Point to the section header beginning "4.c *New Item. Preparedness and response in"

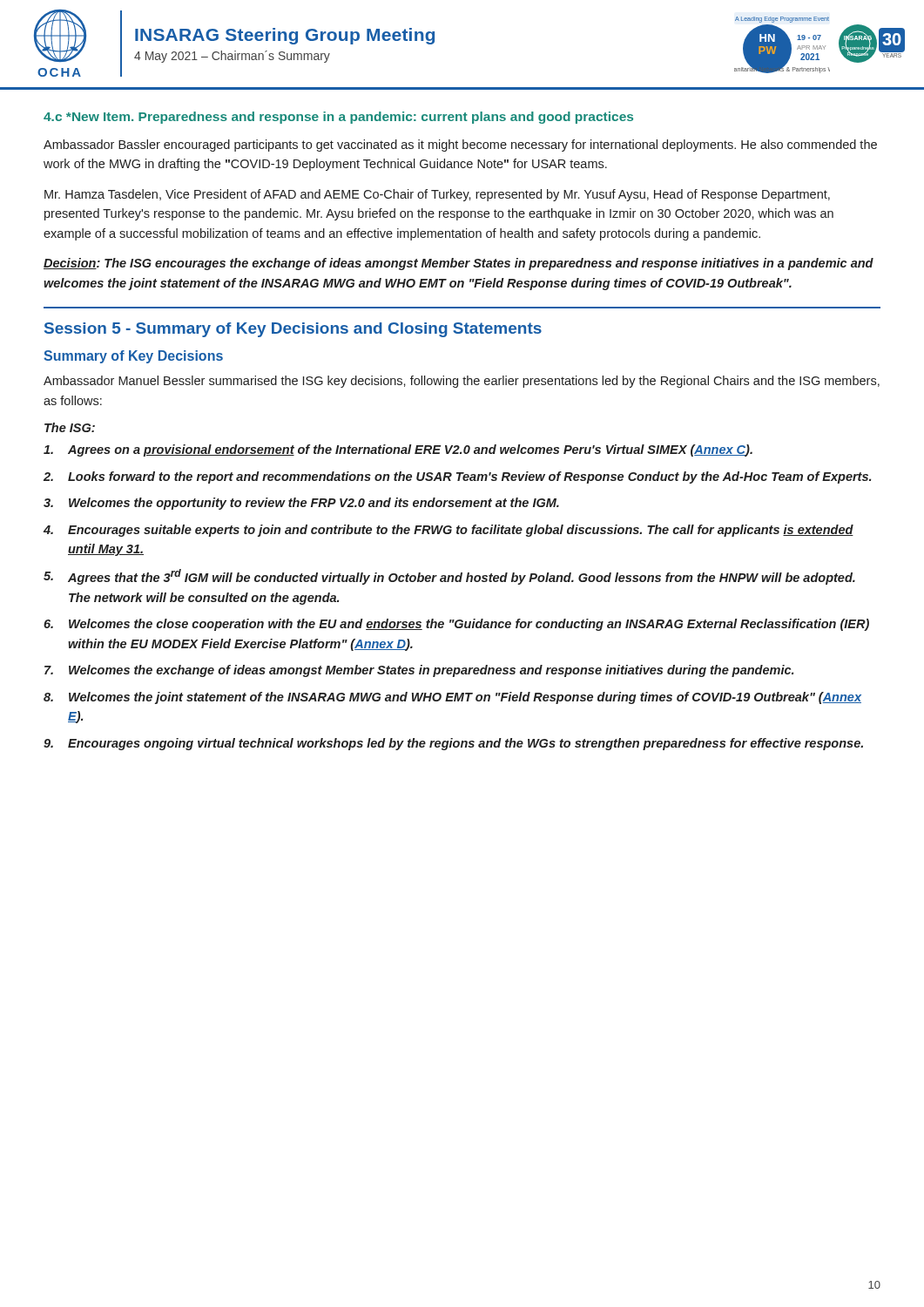pos(339,116)
